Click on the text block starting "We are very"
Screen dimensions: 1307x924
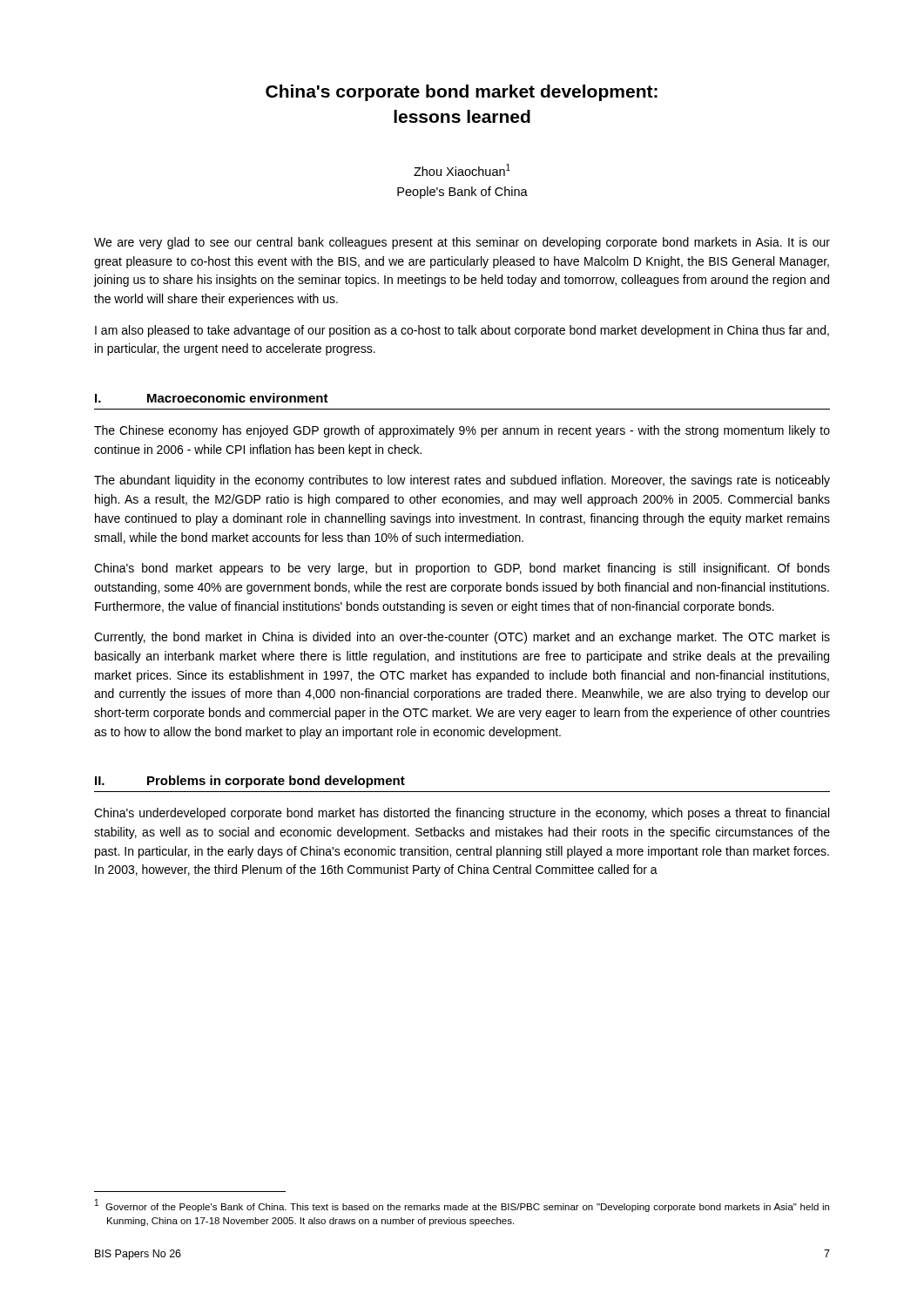[x=462, y=271]
